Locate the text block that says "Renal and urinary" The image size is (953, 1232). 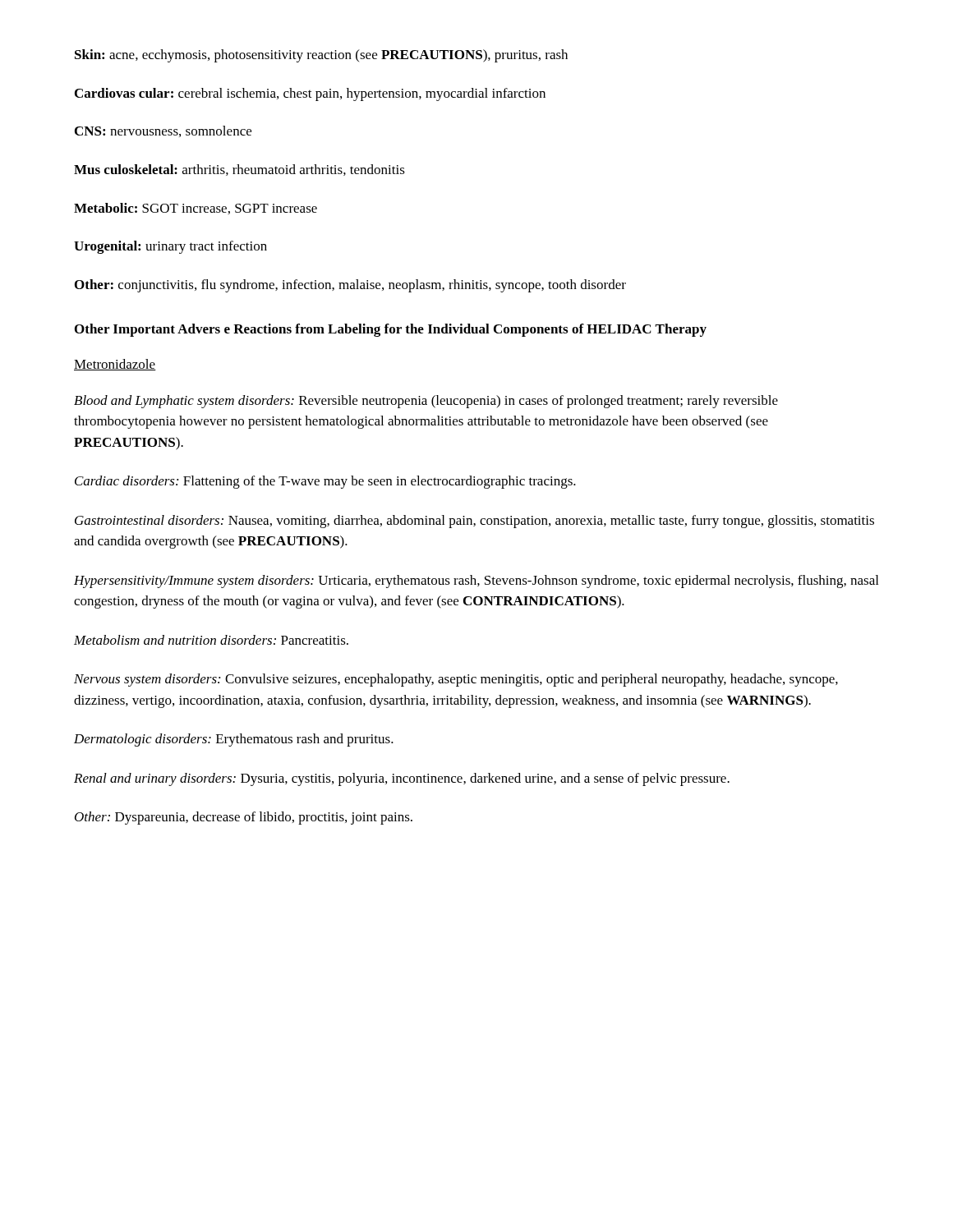(x=402, y=778)
